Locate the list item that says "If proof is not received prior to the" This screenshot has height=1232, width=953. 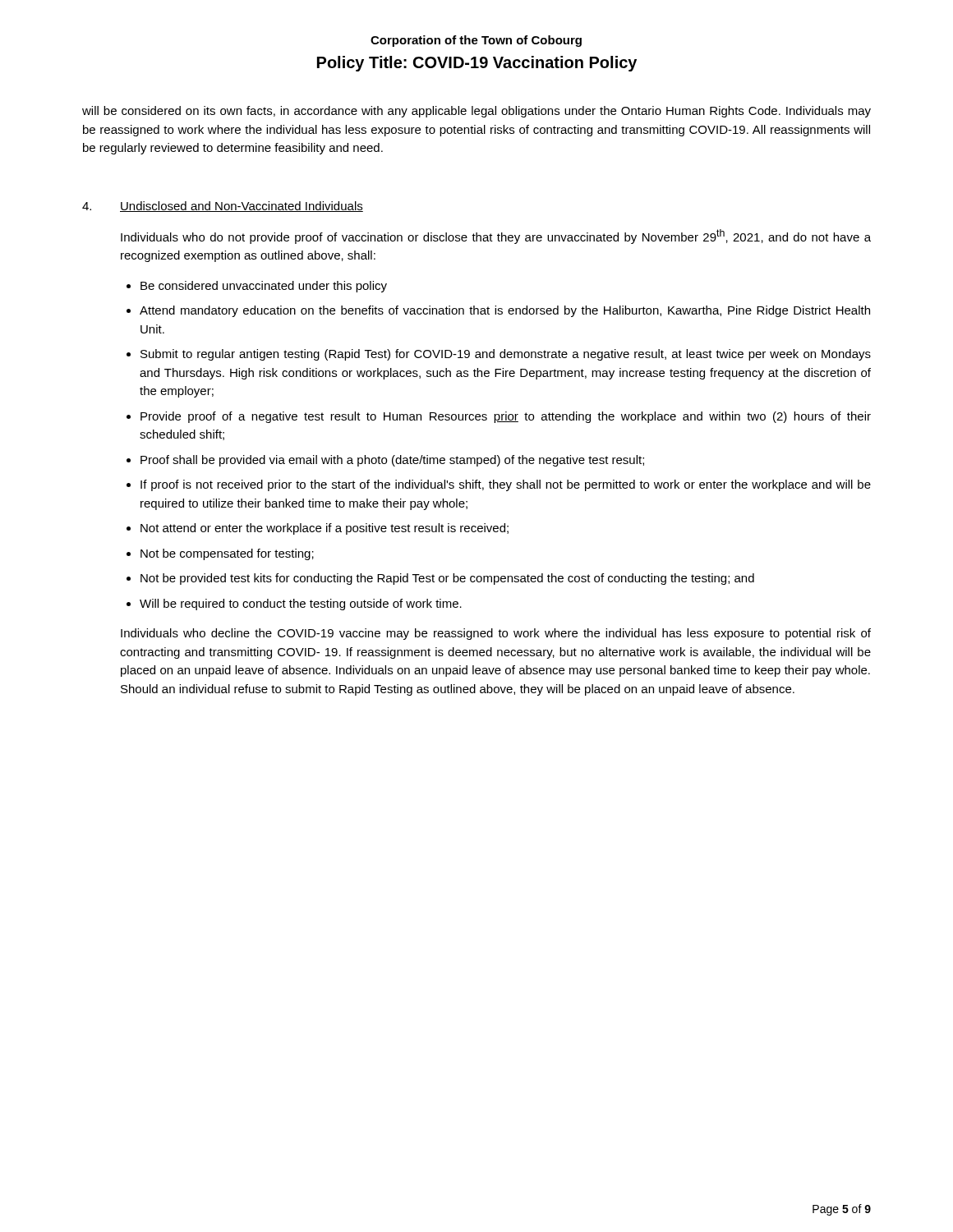(505, 493)
